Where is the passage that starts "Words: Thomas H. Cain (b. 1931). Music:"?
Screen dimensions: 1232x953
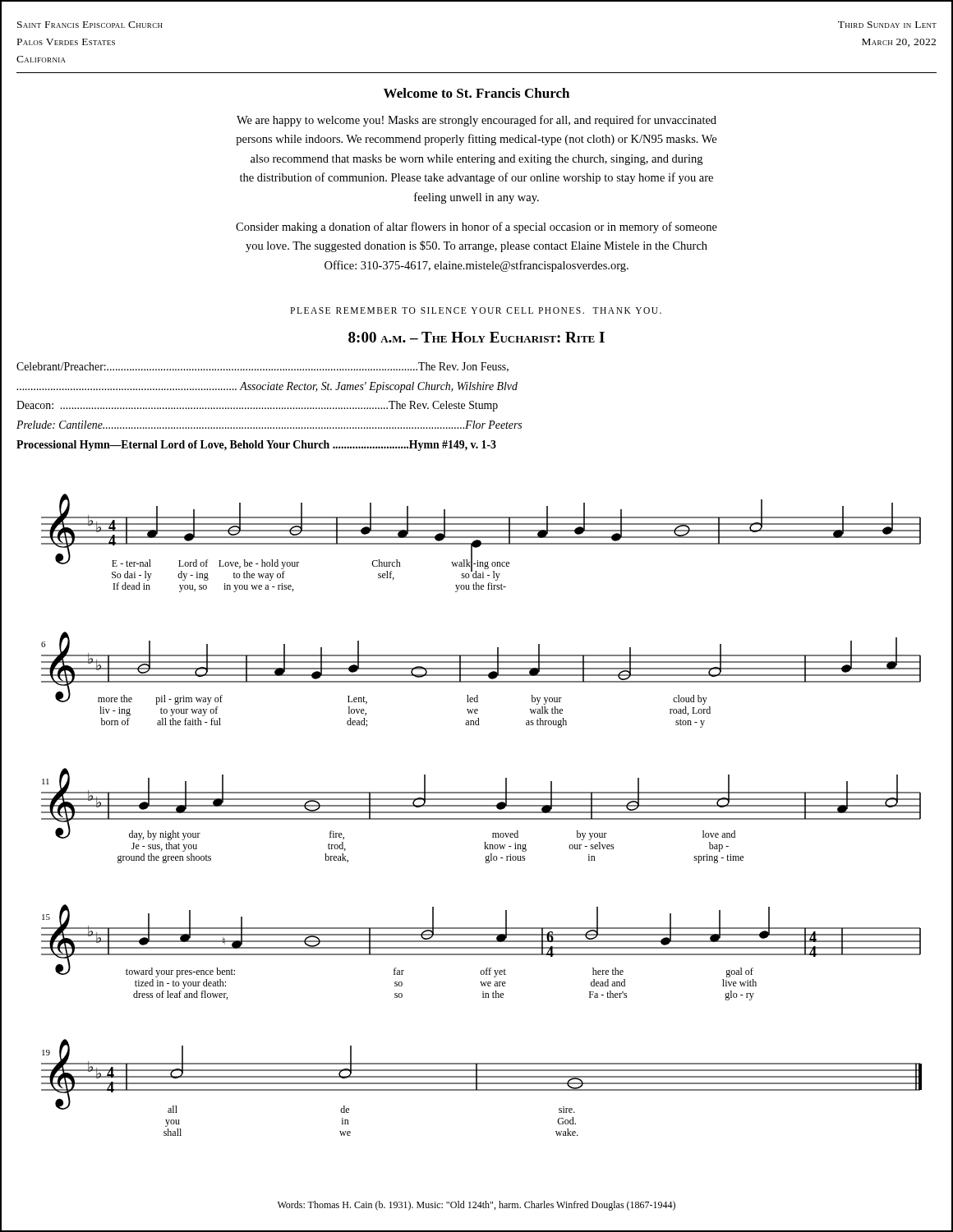tap(476, 1205)
